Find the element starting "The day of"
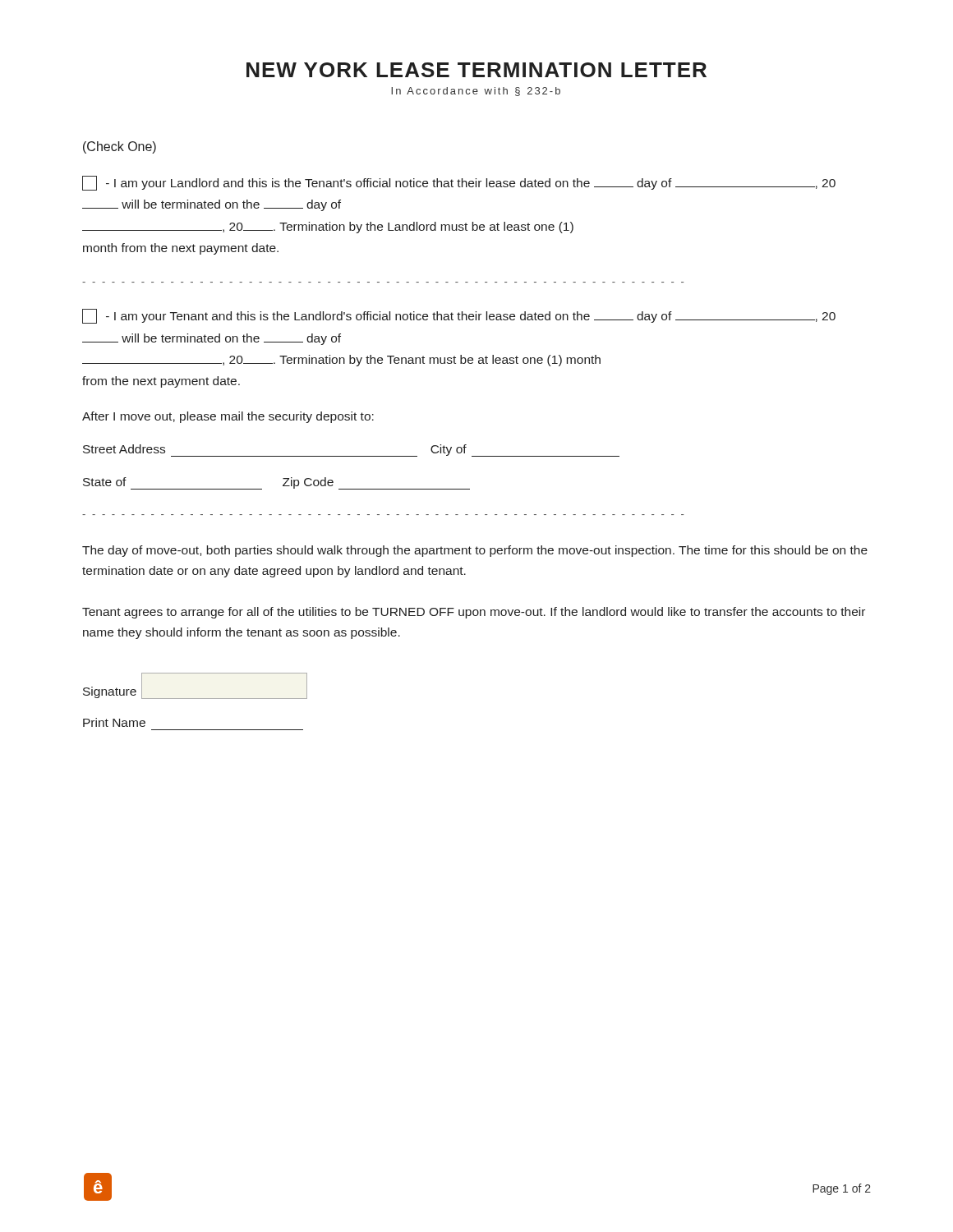 475,560
